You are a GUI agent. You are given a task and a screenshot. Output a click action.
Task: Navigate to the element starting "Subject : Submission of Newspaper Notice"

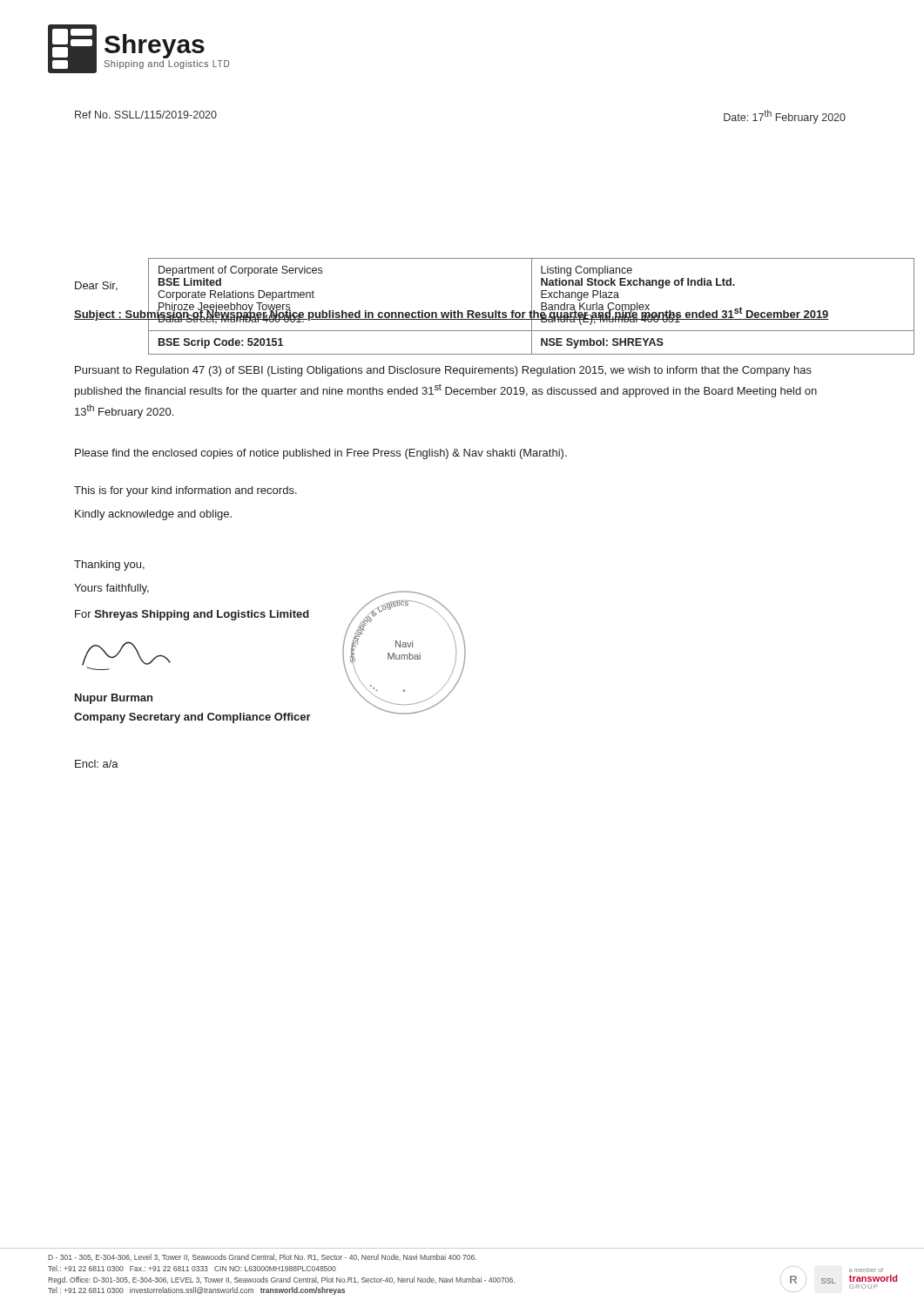(451, 313)
